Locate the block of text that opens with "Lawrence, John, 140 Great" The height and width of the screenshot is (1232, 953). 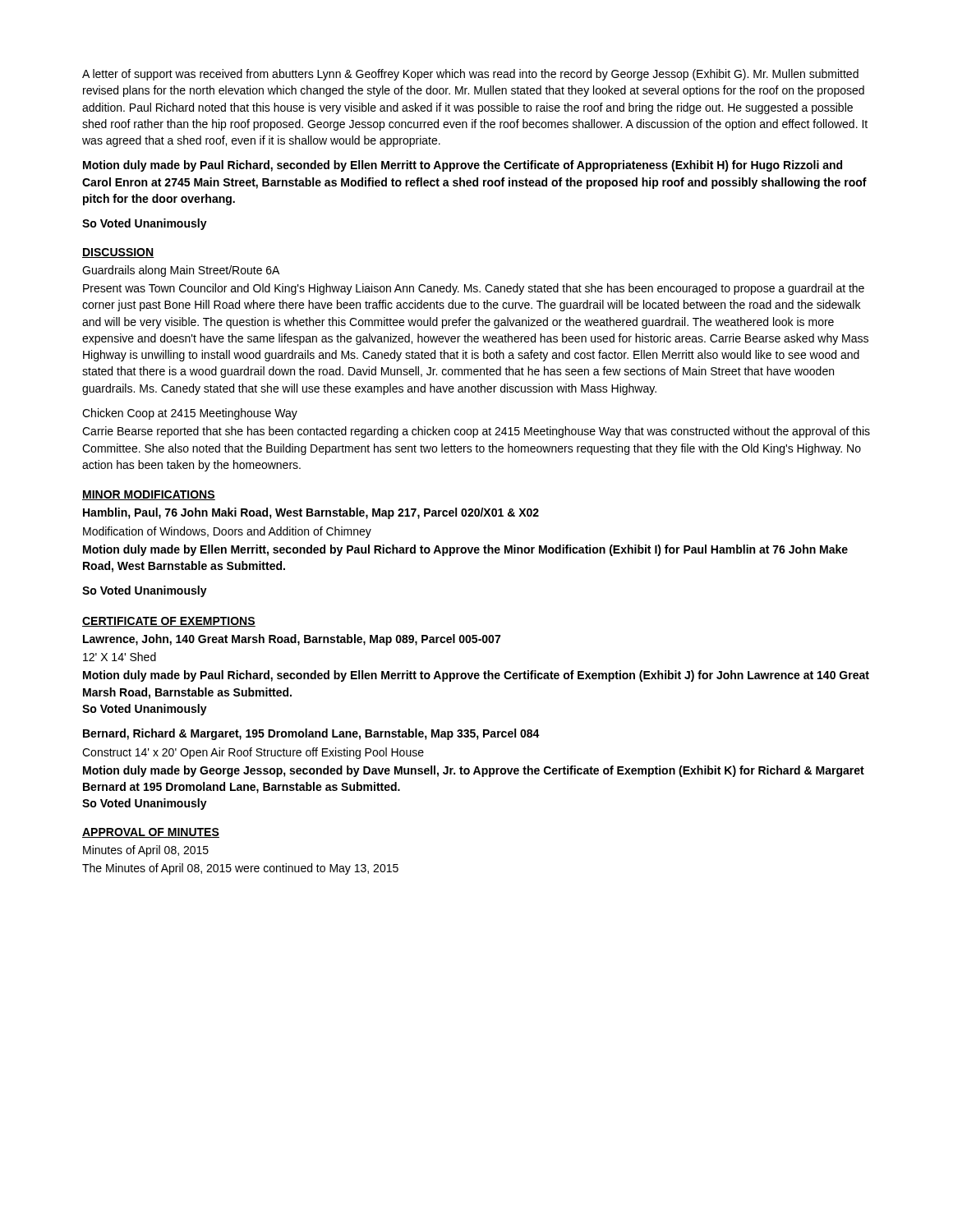(x=292, y=639)
